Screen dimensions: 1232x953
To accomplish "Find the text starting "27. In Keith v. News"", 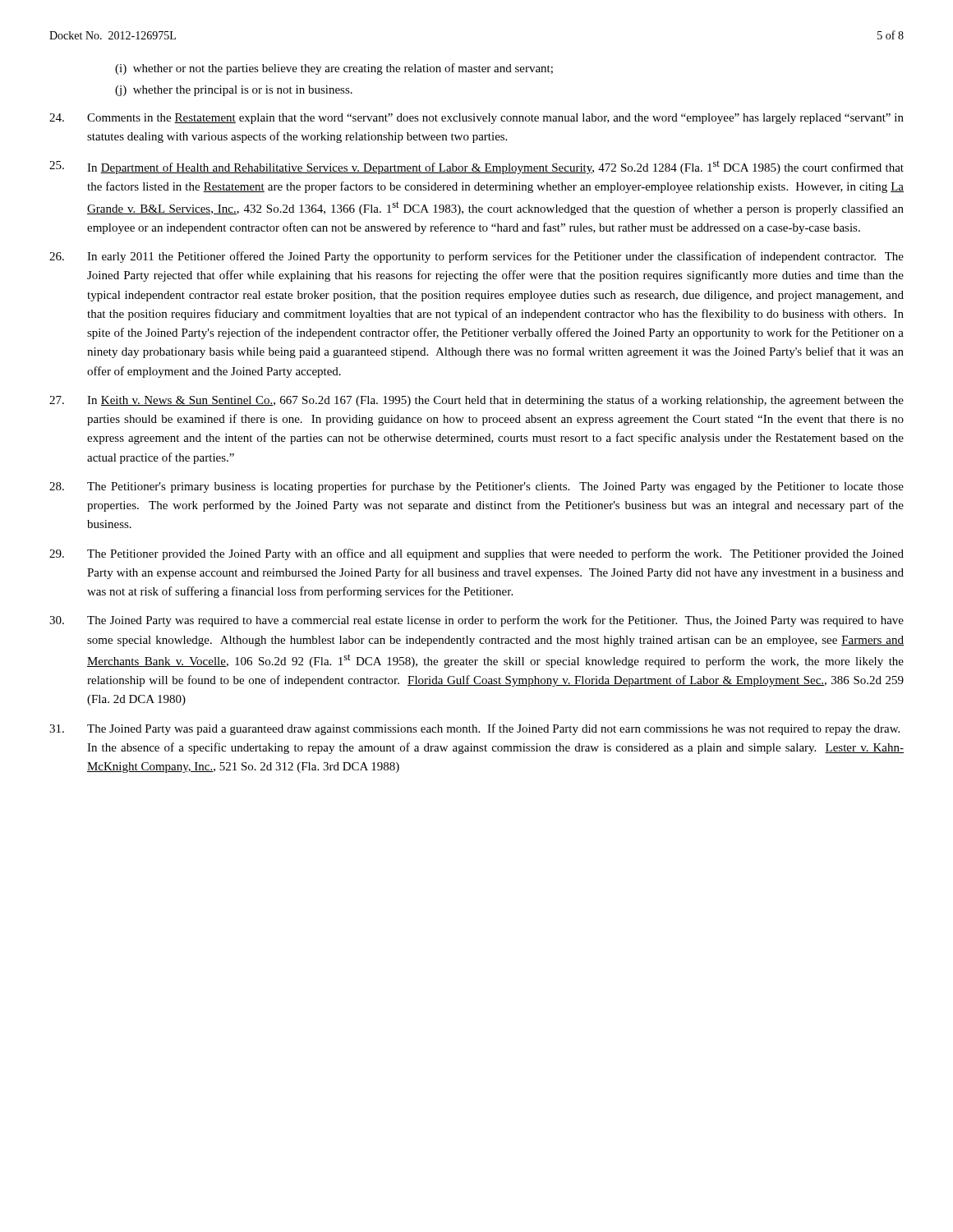I will [x=476, y=429].
